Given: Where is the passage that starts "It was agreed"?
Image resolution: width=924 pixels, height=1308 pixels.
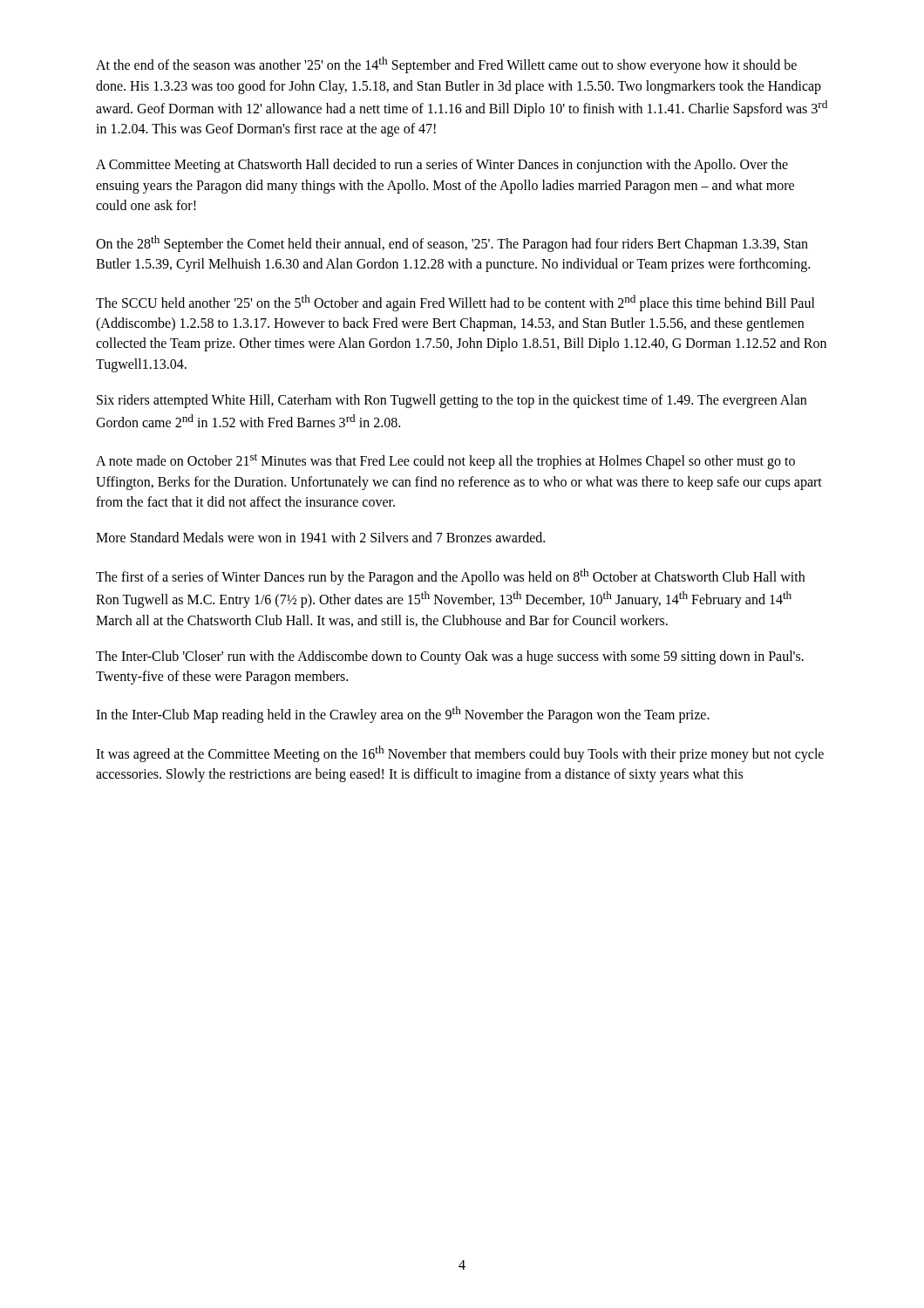Looking at the screenshot, I should pos(460,762).
